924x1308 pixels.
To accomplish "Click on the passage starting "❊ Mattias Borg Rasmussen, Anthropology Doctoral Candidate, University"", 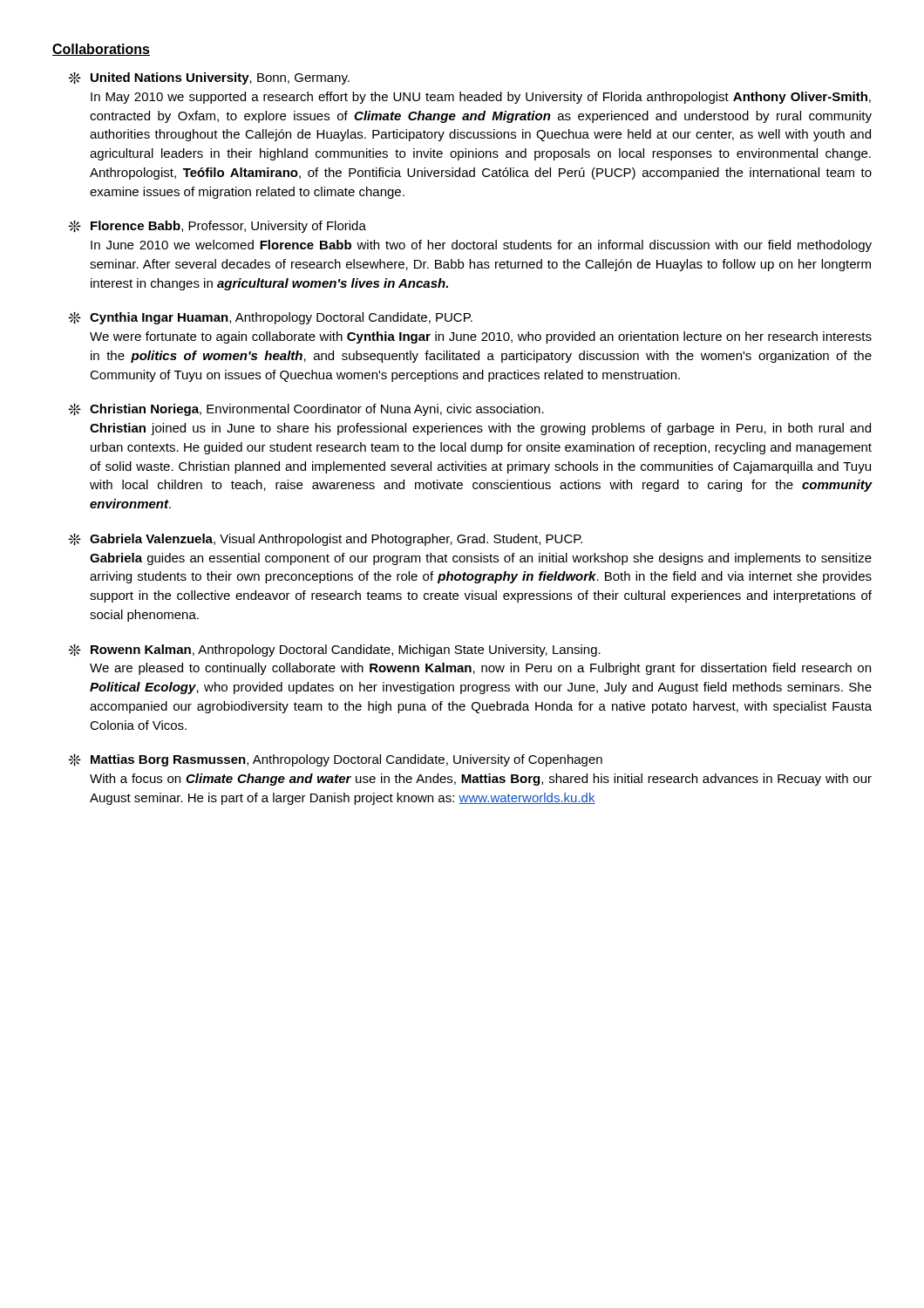I will pos(470,779).
